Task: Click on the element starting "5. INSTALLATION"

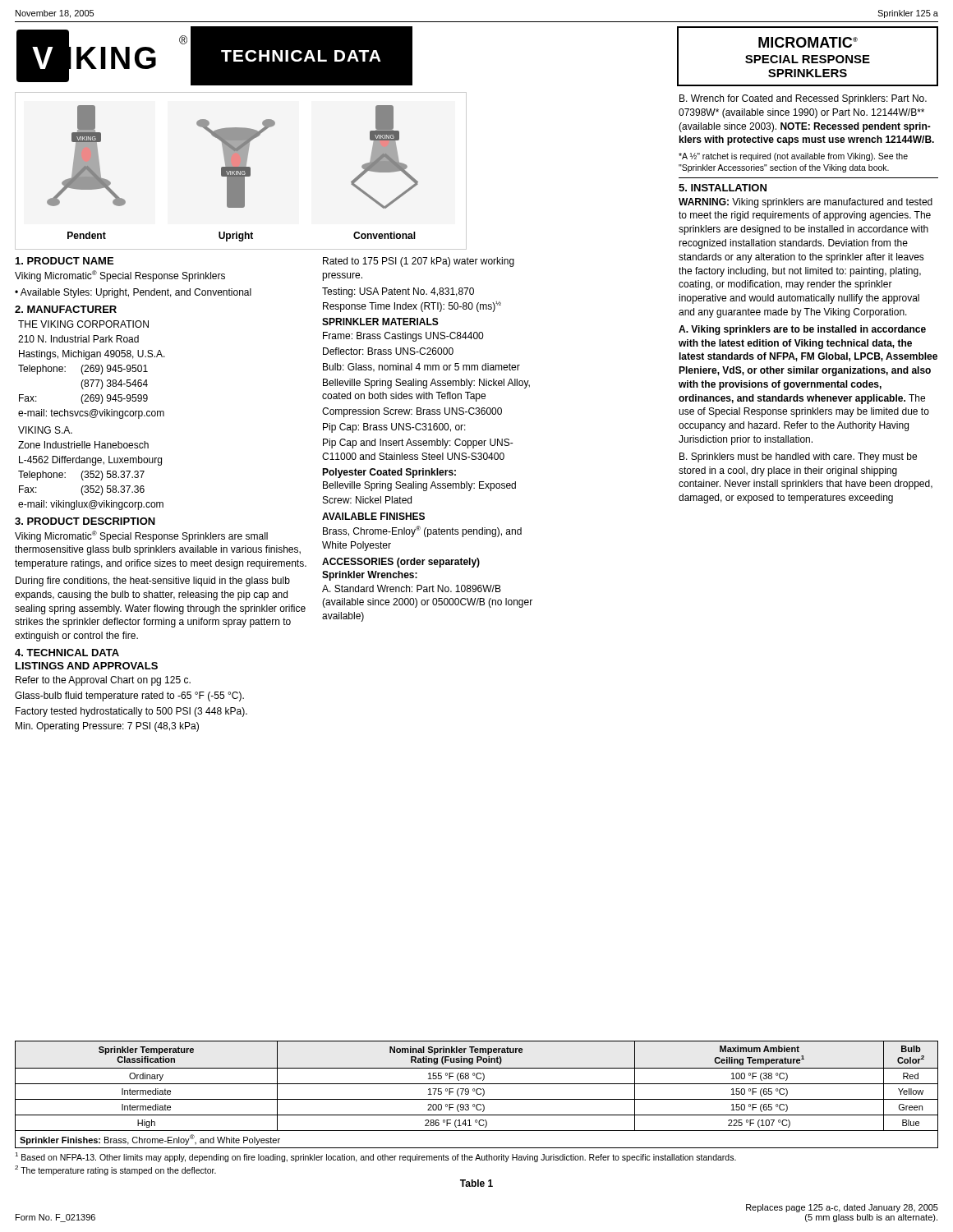Action: coord(723,187)
